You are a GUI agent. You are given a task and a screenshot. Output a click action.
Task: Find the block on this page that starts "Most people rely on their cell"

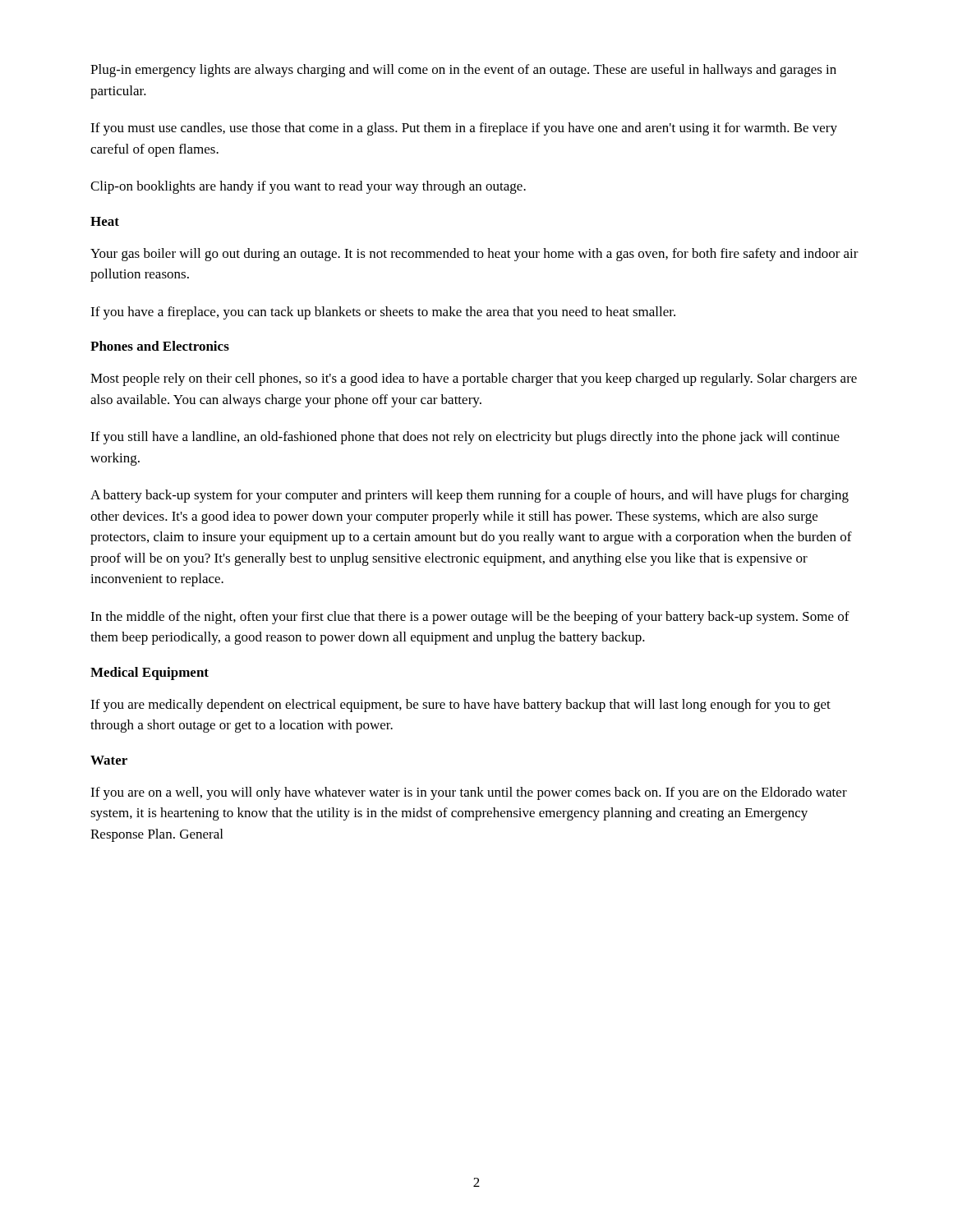point(474,389)
